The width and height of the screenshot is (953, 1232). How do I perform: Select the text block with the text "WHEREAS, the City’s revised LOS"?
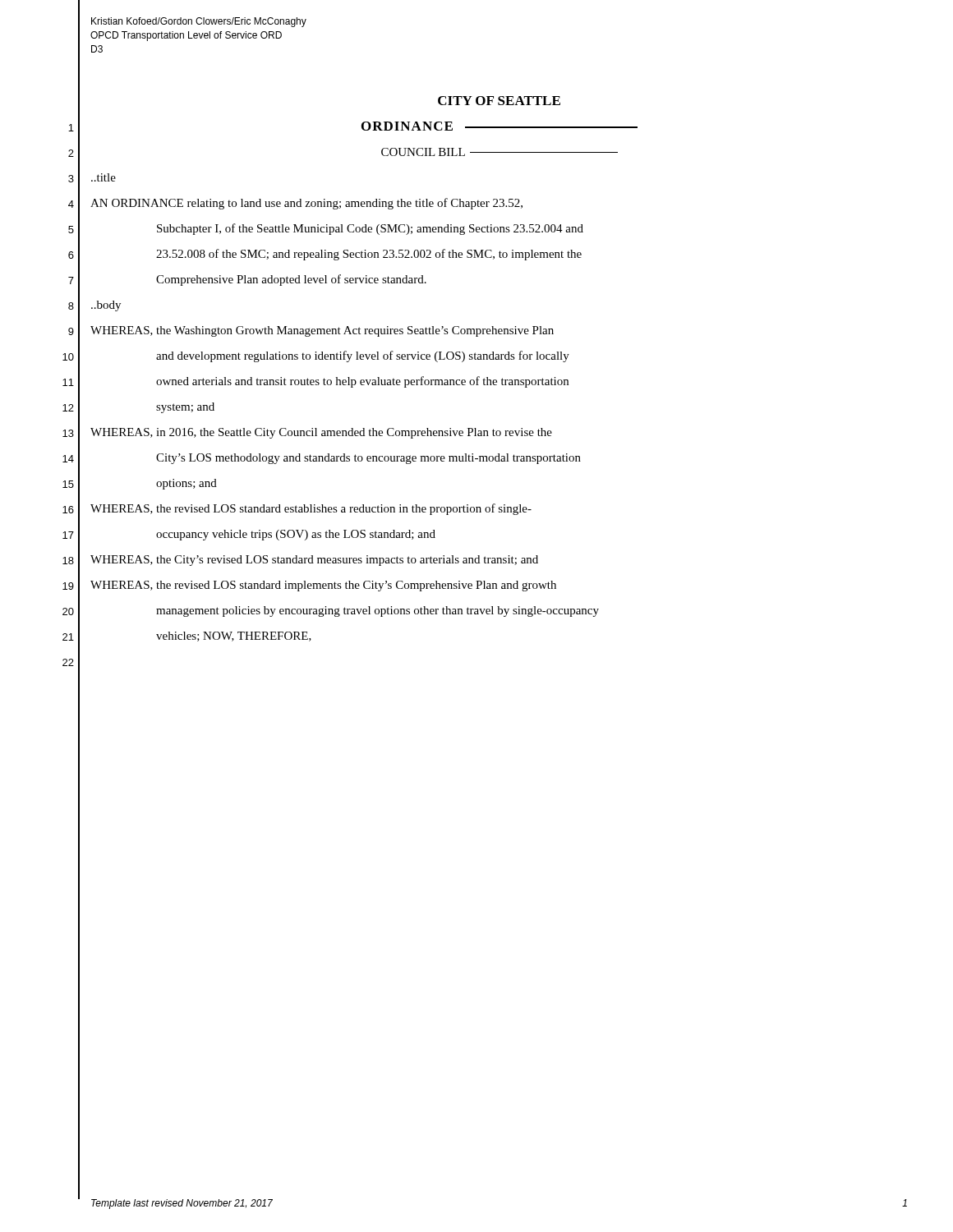pos(314,559)
